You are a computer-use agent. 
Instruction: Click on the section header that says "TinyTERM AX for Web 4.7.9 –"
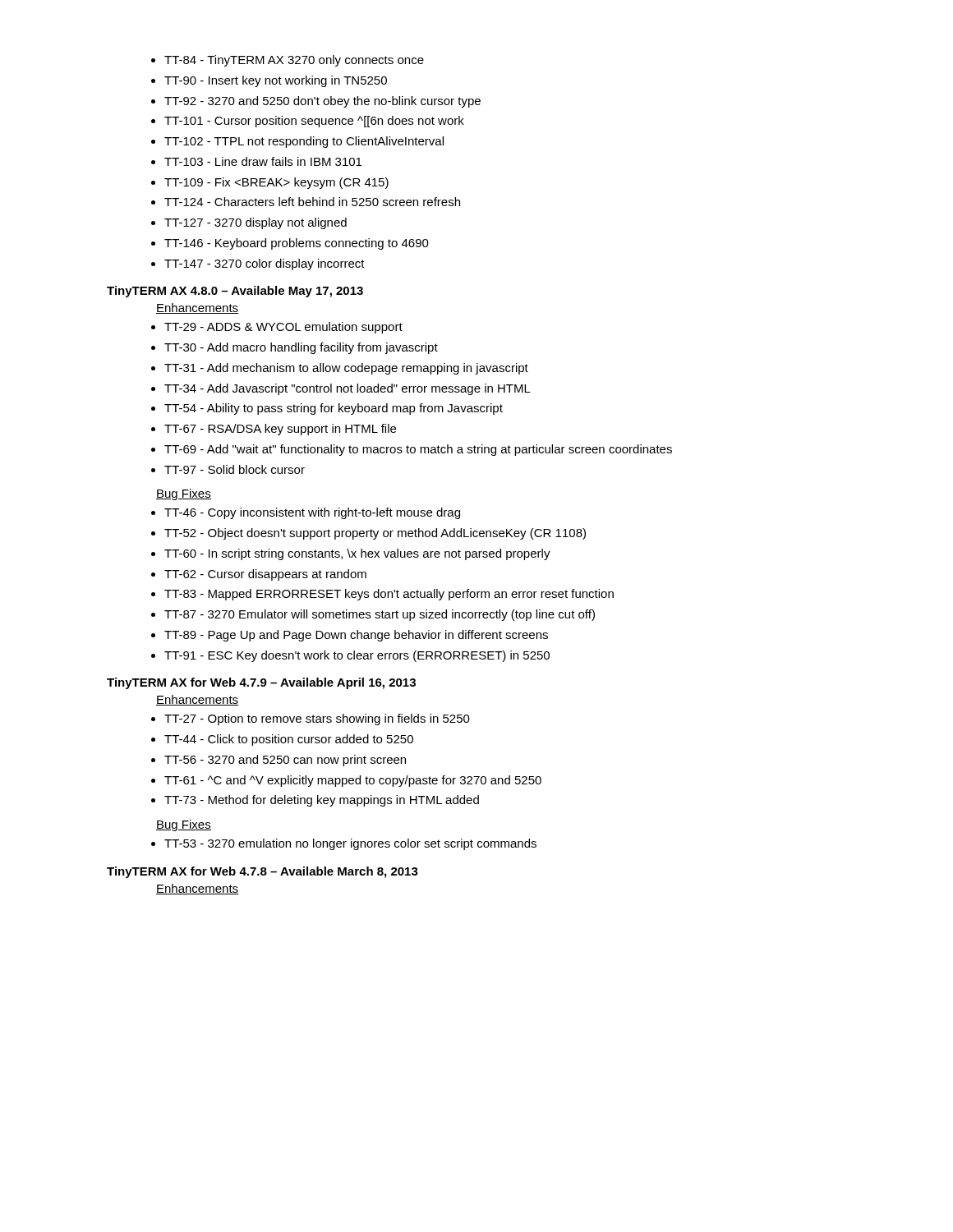[x=262, y=682]
